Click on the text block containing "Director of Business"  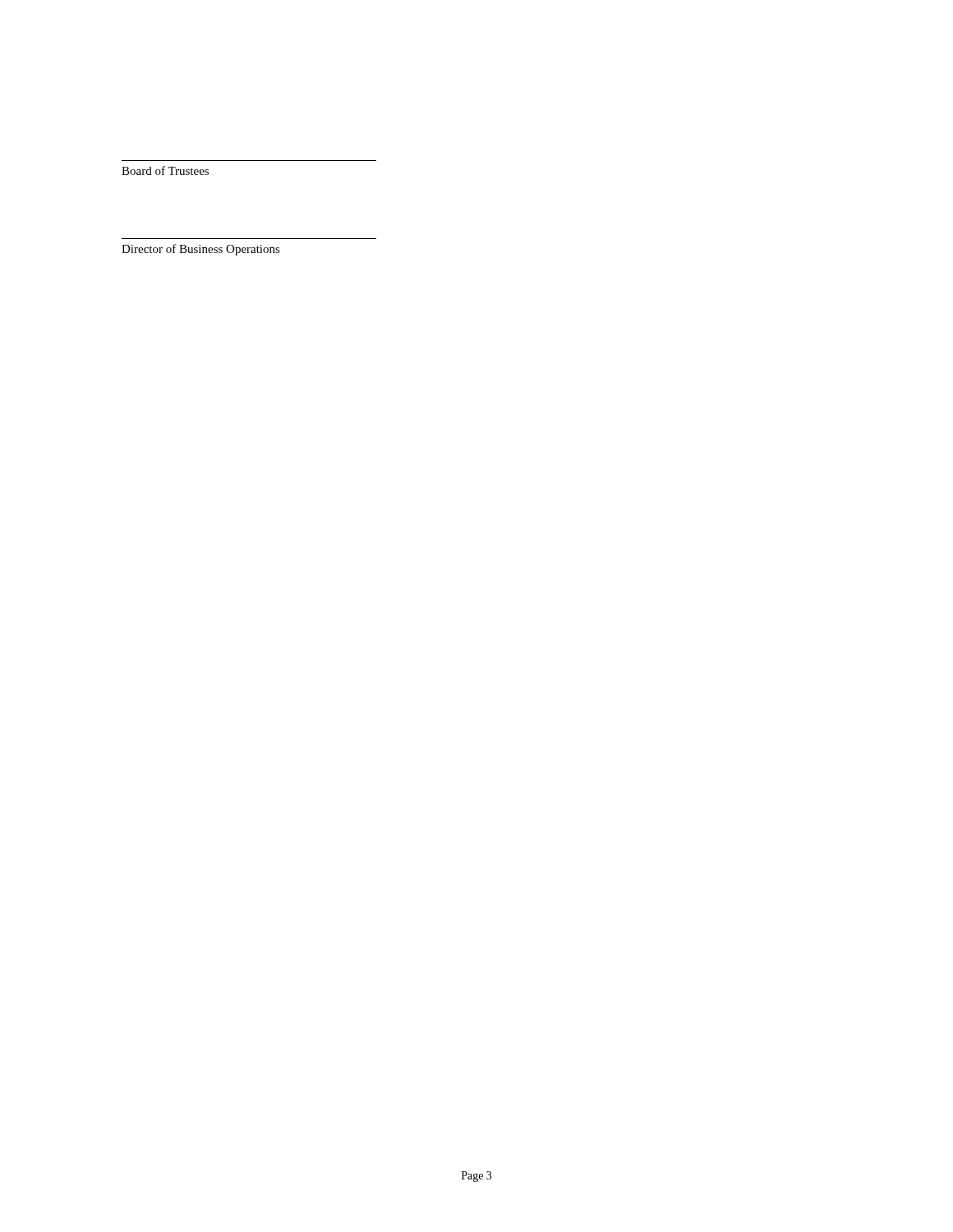[249, 247]
